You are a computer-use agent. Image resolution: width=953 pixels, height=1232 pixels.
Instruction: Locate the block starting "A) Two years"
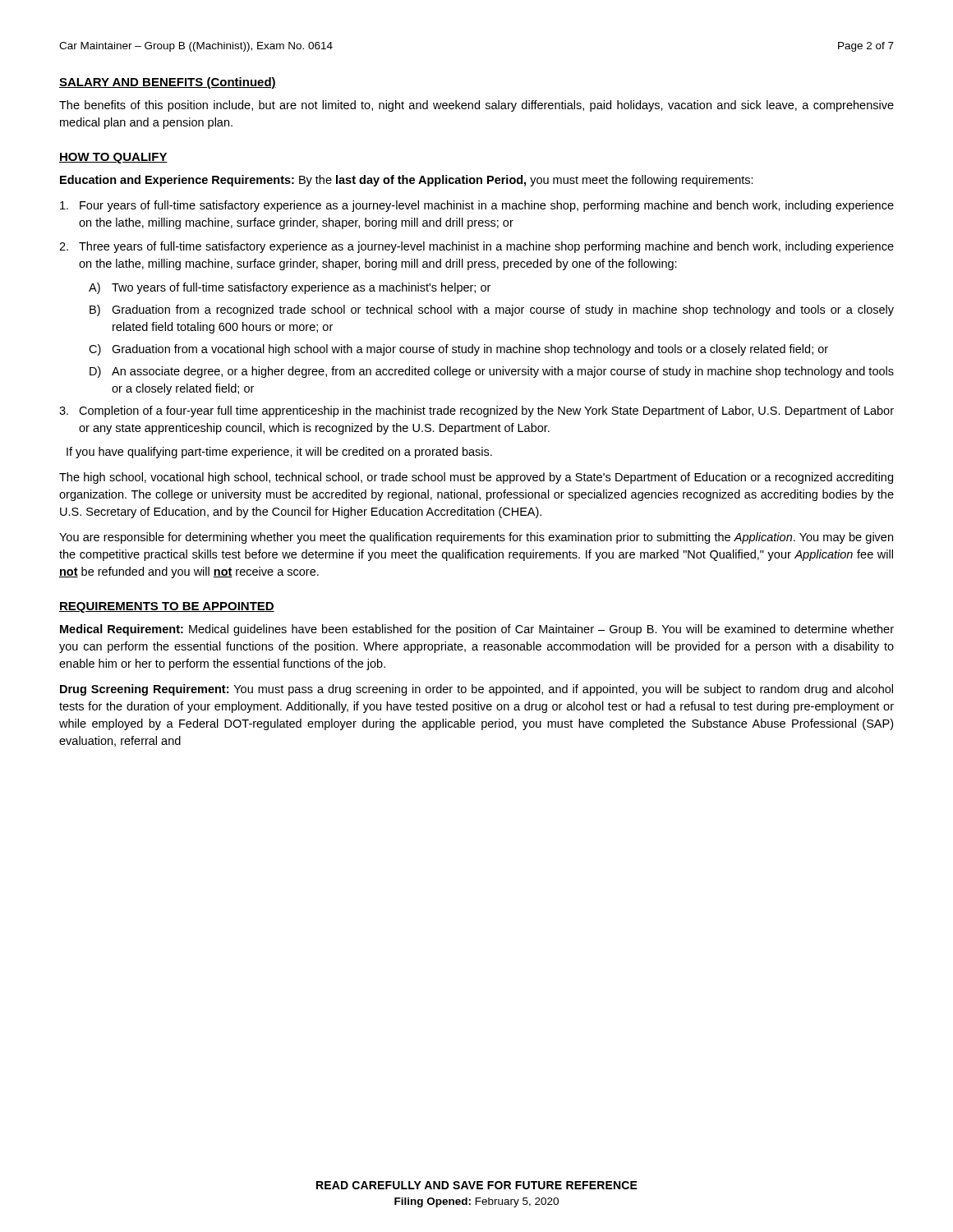(x=491, y=288)
